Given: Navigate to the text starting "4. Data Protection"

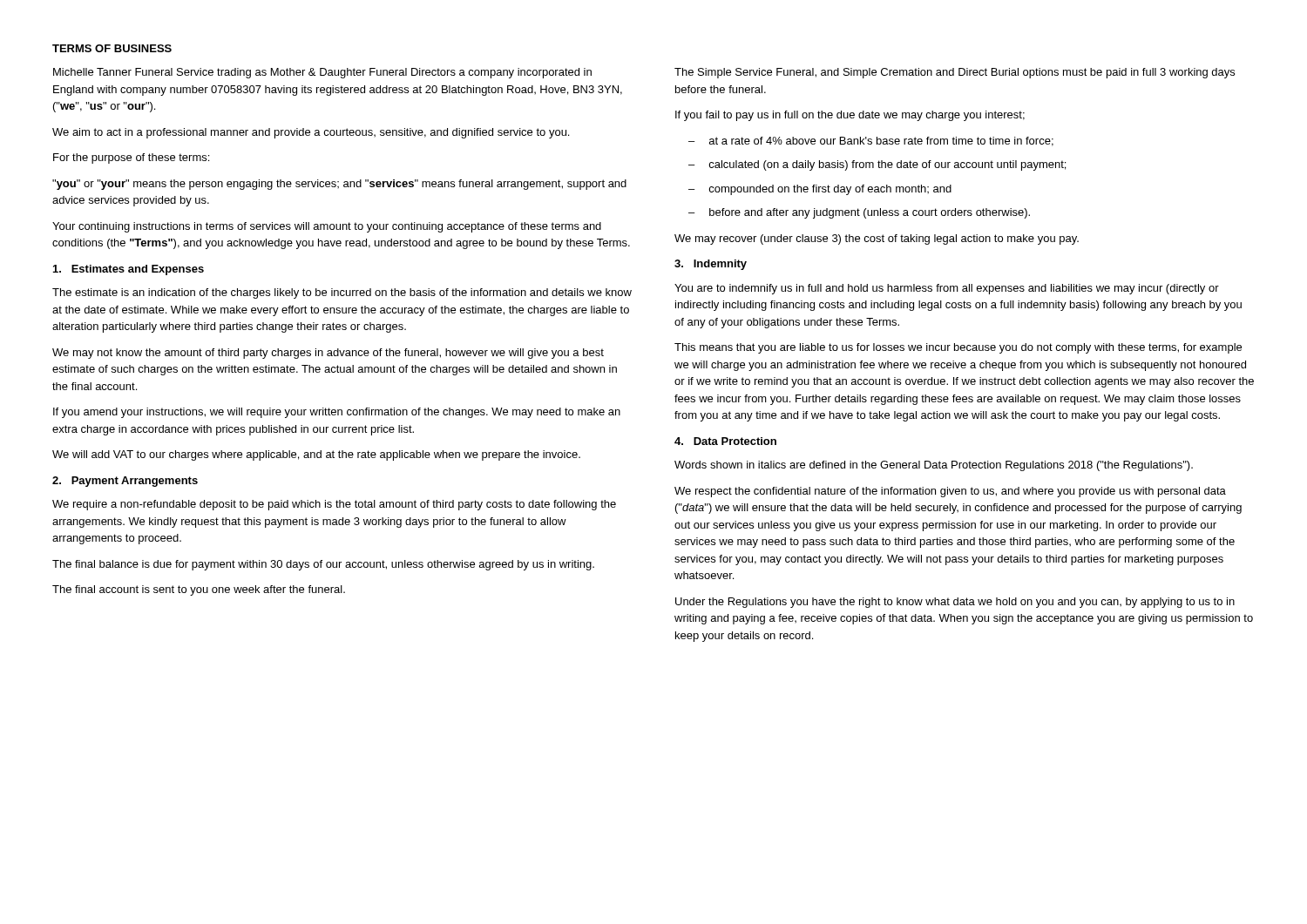Looking at the screenshot, I should coord(725,441).
